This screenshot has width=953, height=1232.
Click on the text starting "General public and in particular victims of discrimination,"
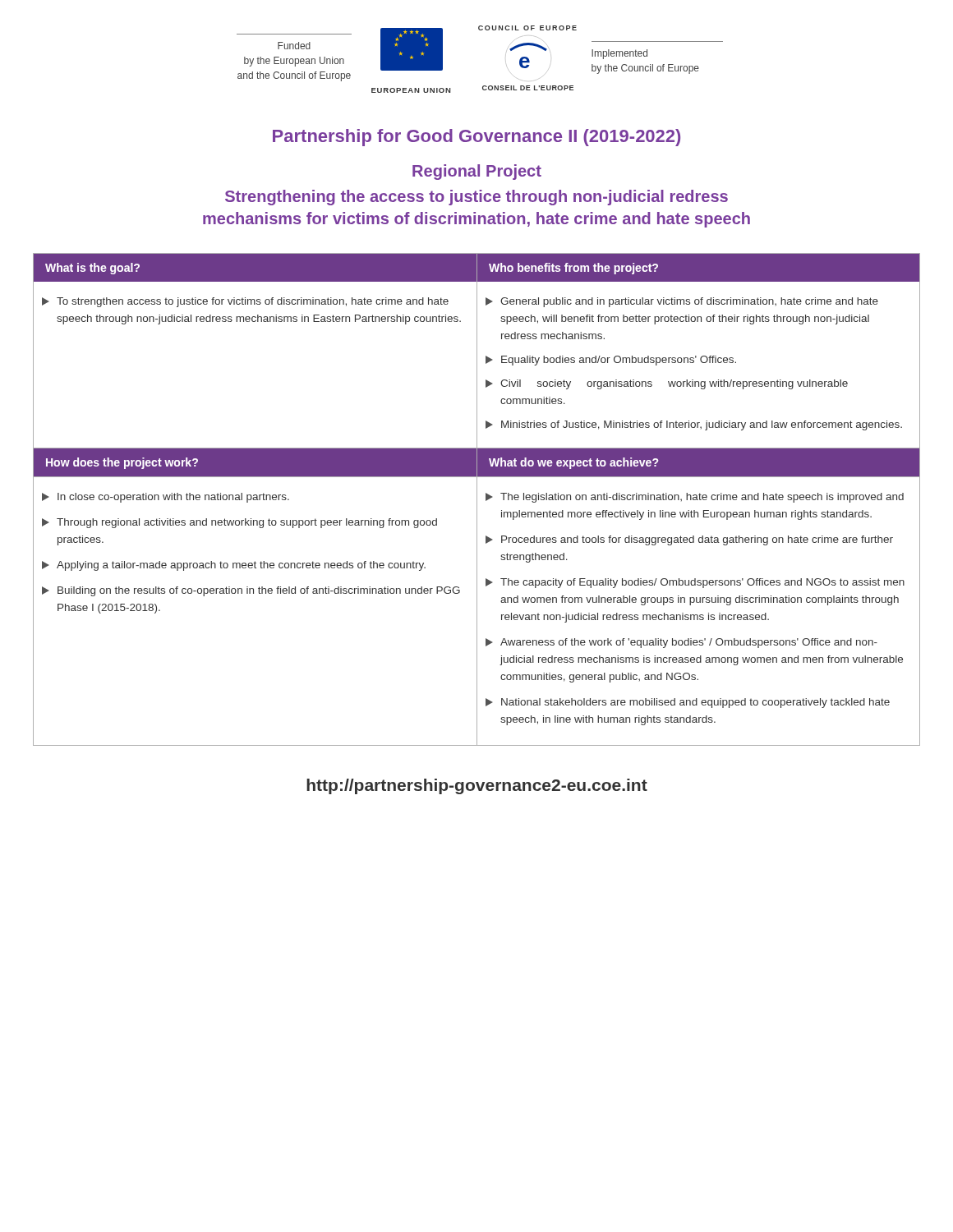pos(697,319)
